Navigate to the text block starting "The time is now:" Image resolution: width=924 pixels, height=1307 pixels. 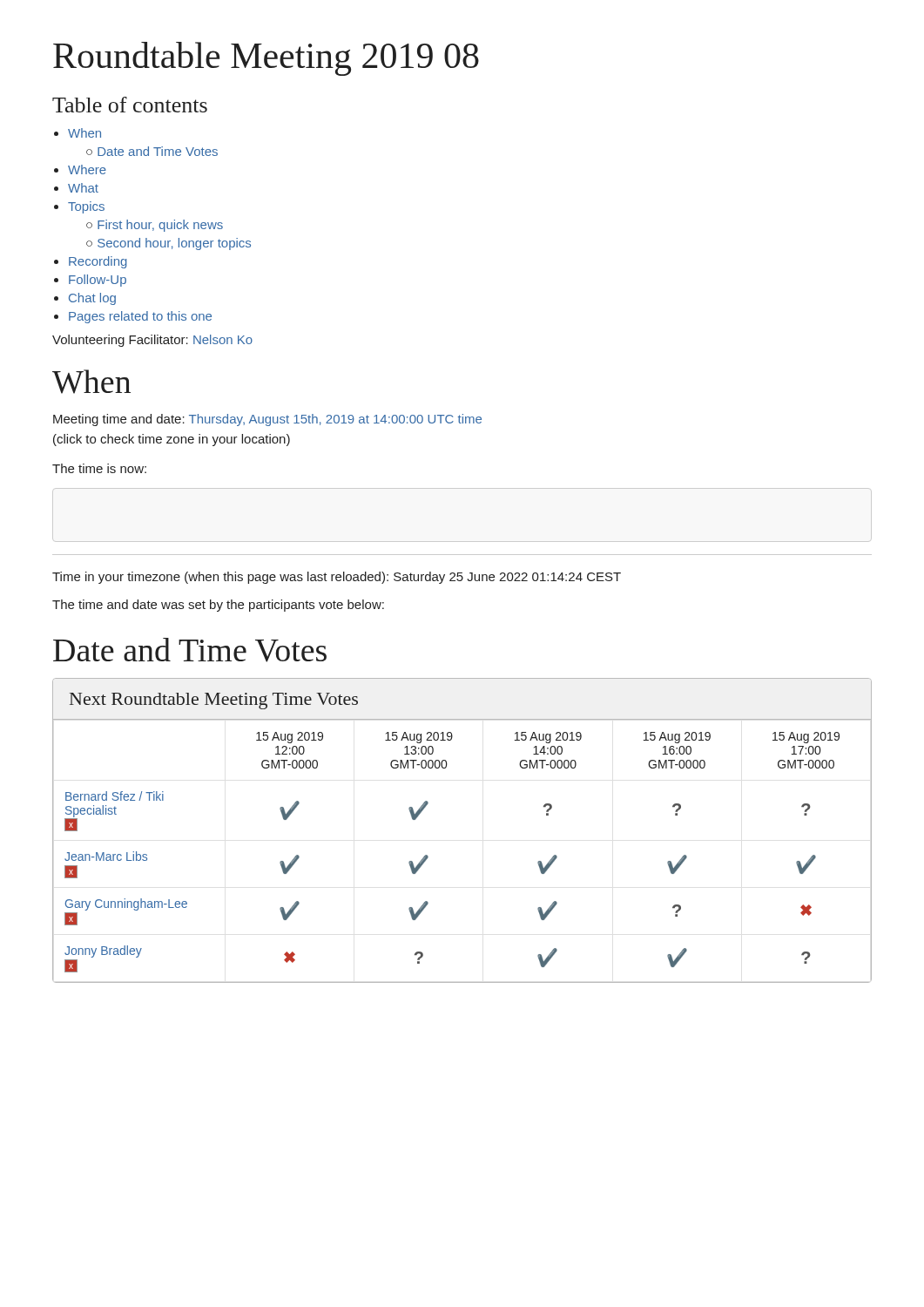coord(100,468)
